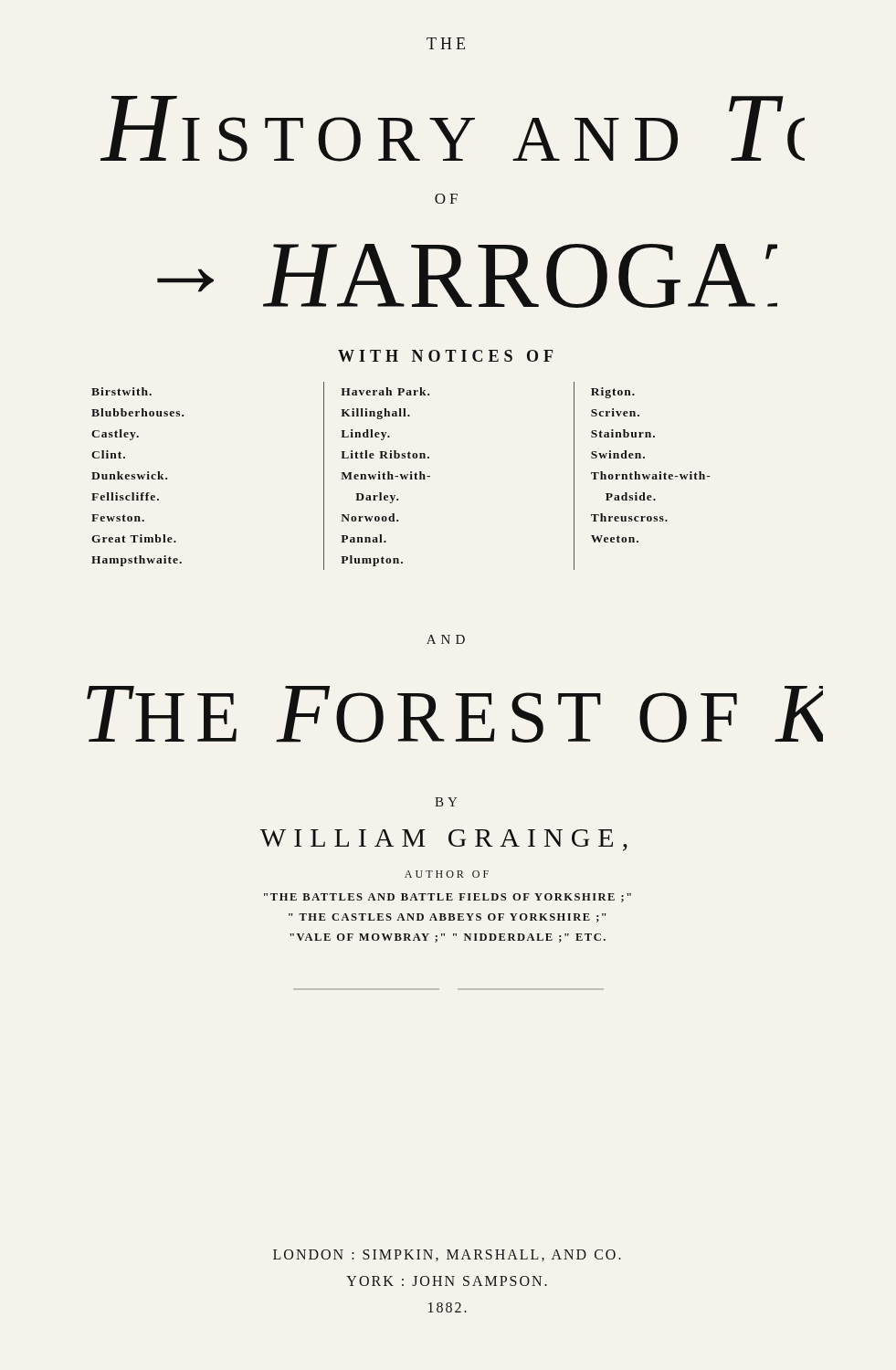The image size is (896, 1370).
Task: Point to the passage starting "Haverah Park."
Action: coord(386,391)
